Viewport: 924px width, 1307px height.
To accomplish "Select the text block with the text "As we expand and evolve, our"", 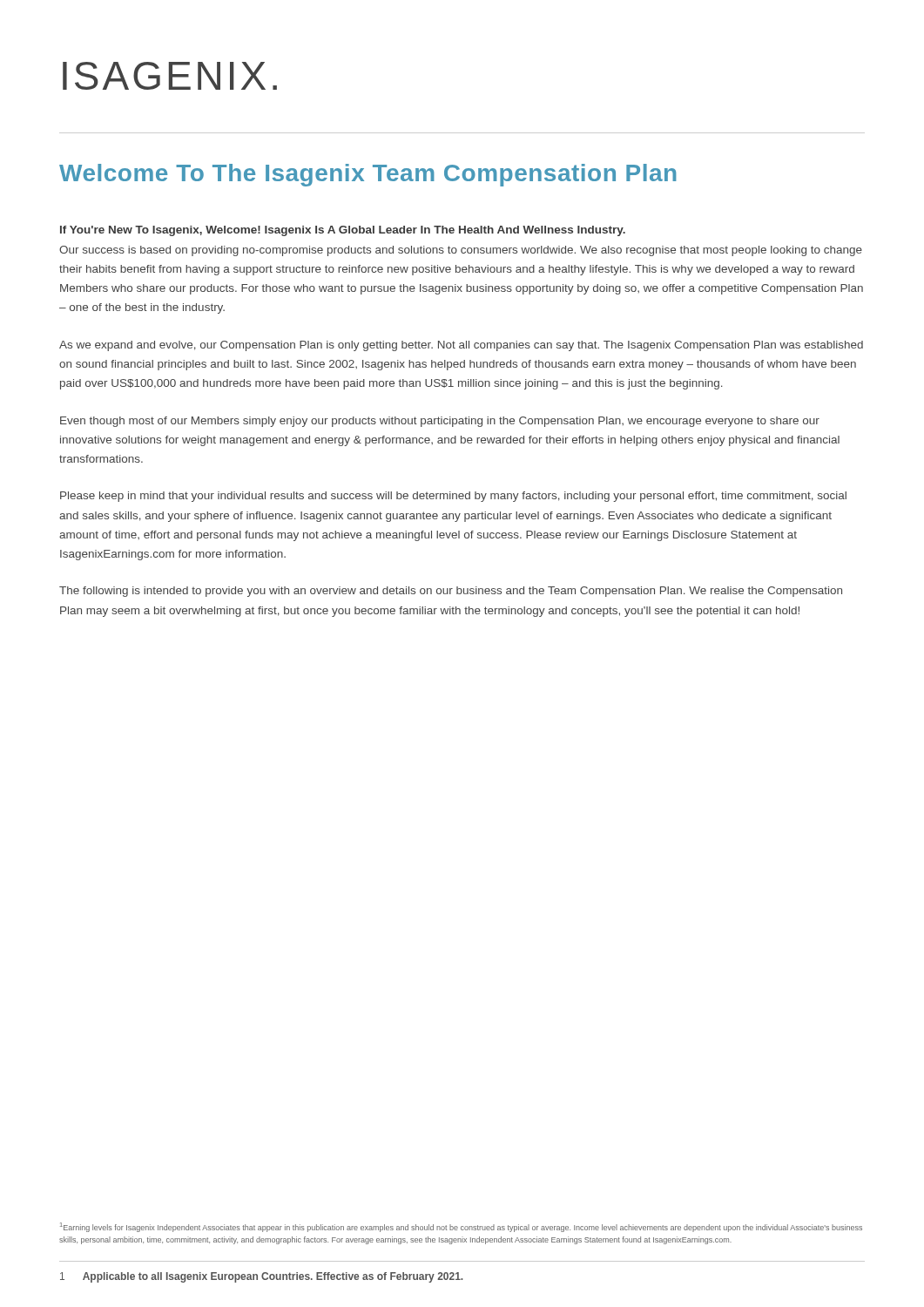I will pyautogui.click(x=461, y=364).
